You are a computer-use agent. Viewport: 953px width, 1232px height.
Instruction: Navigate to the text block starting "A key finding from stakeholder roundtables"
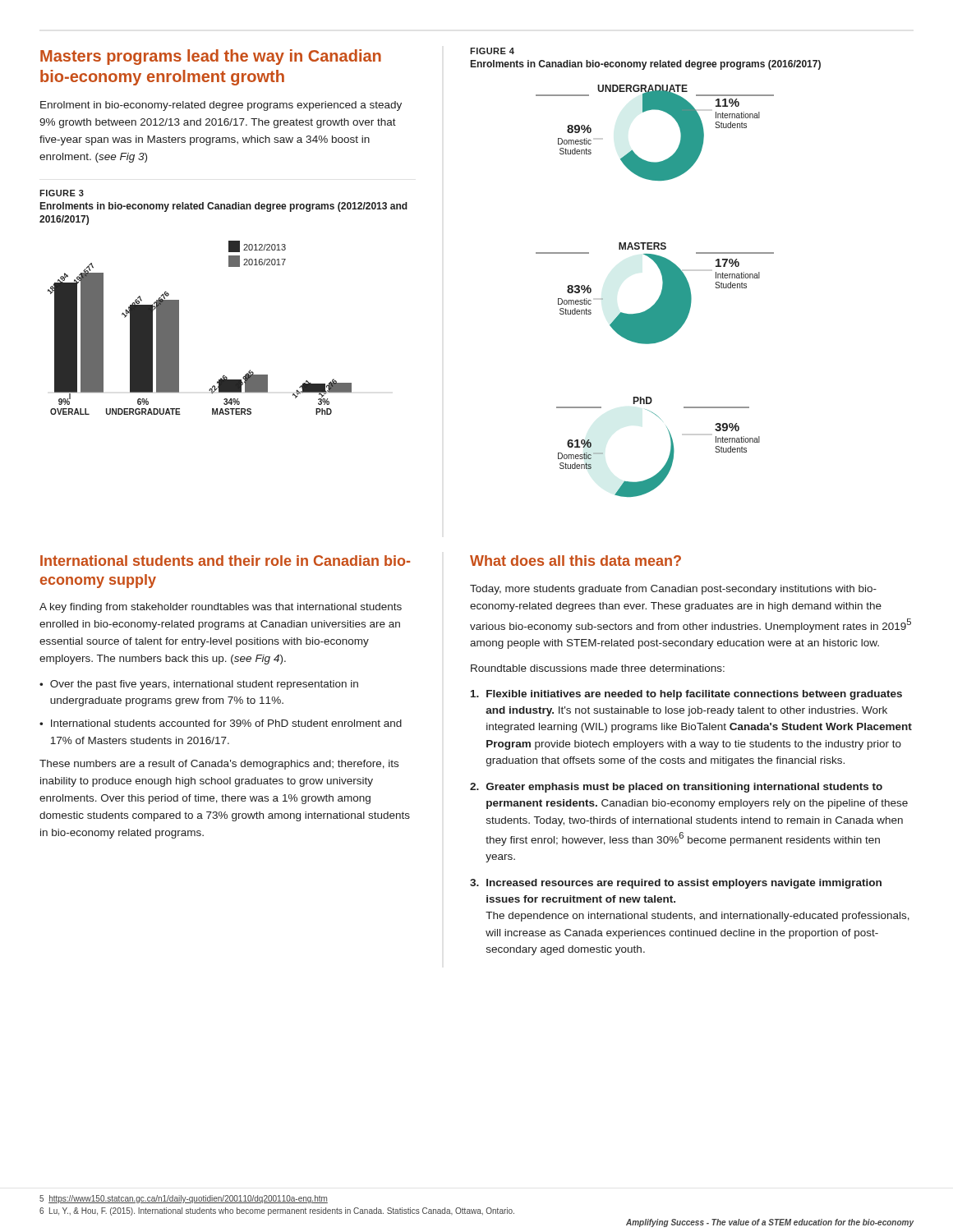(x=228, y=633)
